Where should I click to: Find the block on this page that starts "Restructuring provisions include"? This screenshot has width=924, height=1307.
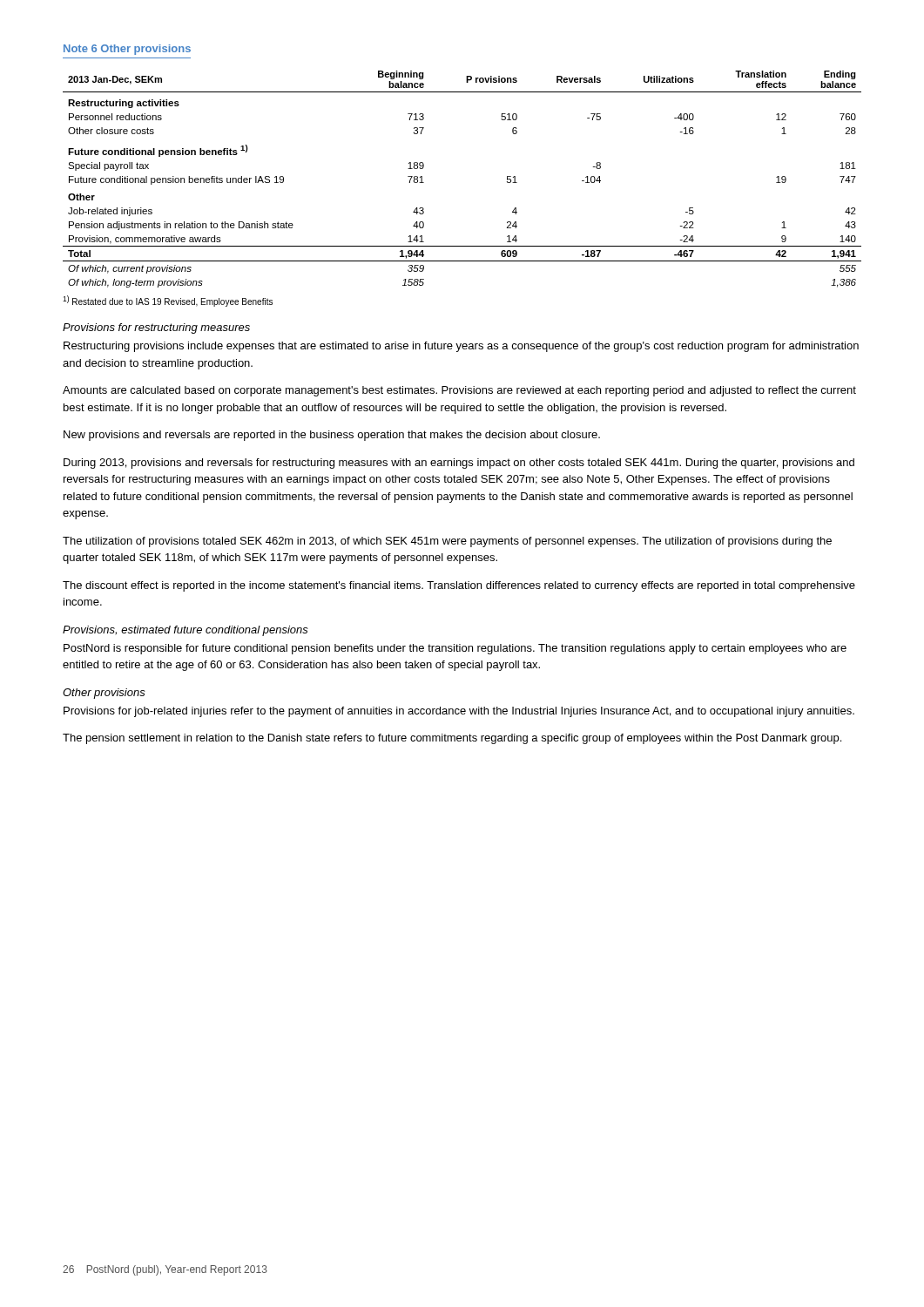[461, 354]
